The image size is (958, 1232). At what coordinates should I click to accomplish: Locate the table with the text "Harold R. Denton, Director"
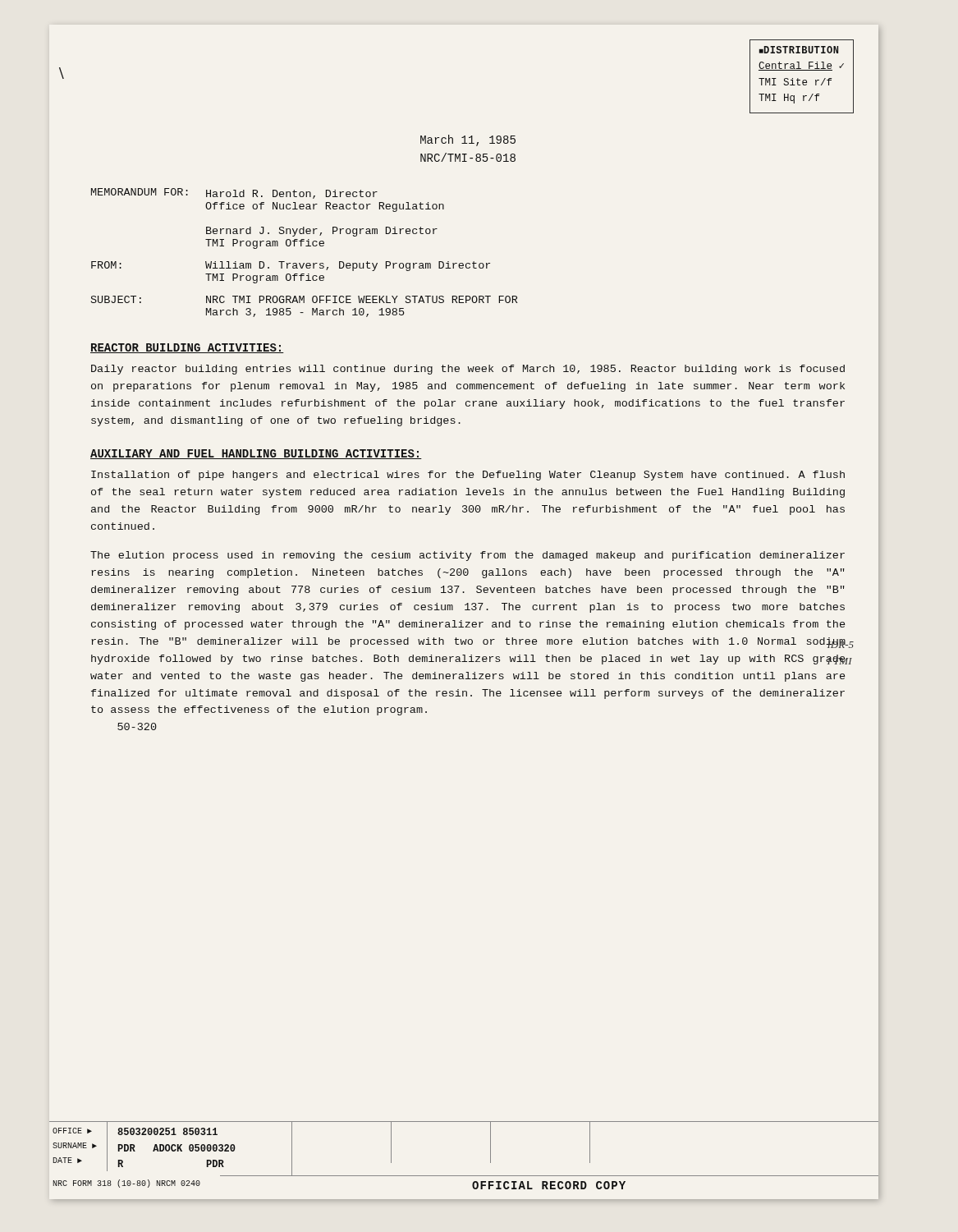pyautogui.click(x=468, y=253)
